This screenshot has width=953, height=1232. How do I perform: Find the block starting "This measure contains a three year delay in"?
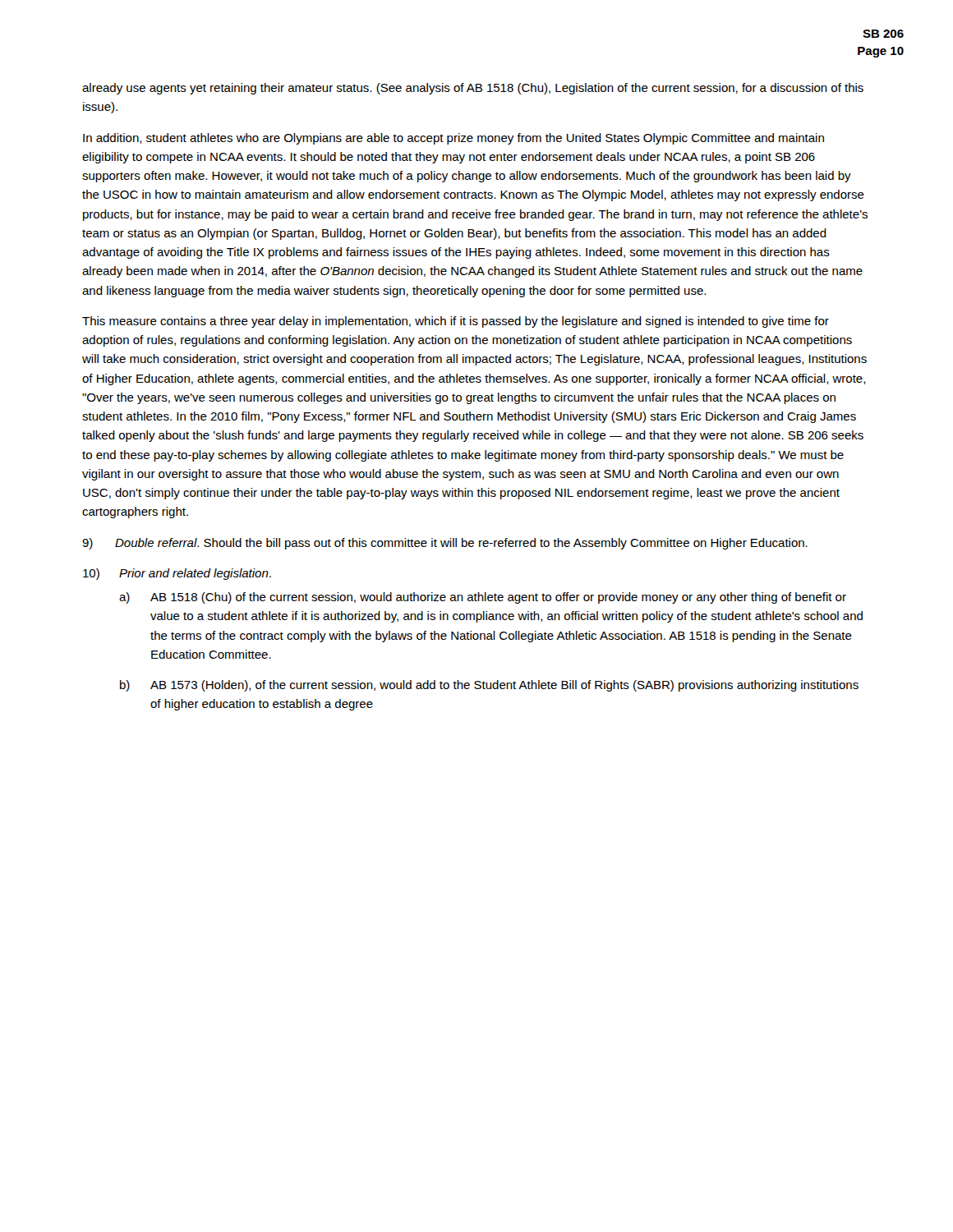(x=475, y=416)
